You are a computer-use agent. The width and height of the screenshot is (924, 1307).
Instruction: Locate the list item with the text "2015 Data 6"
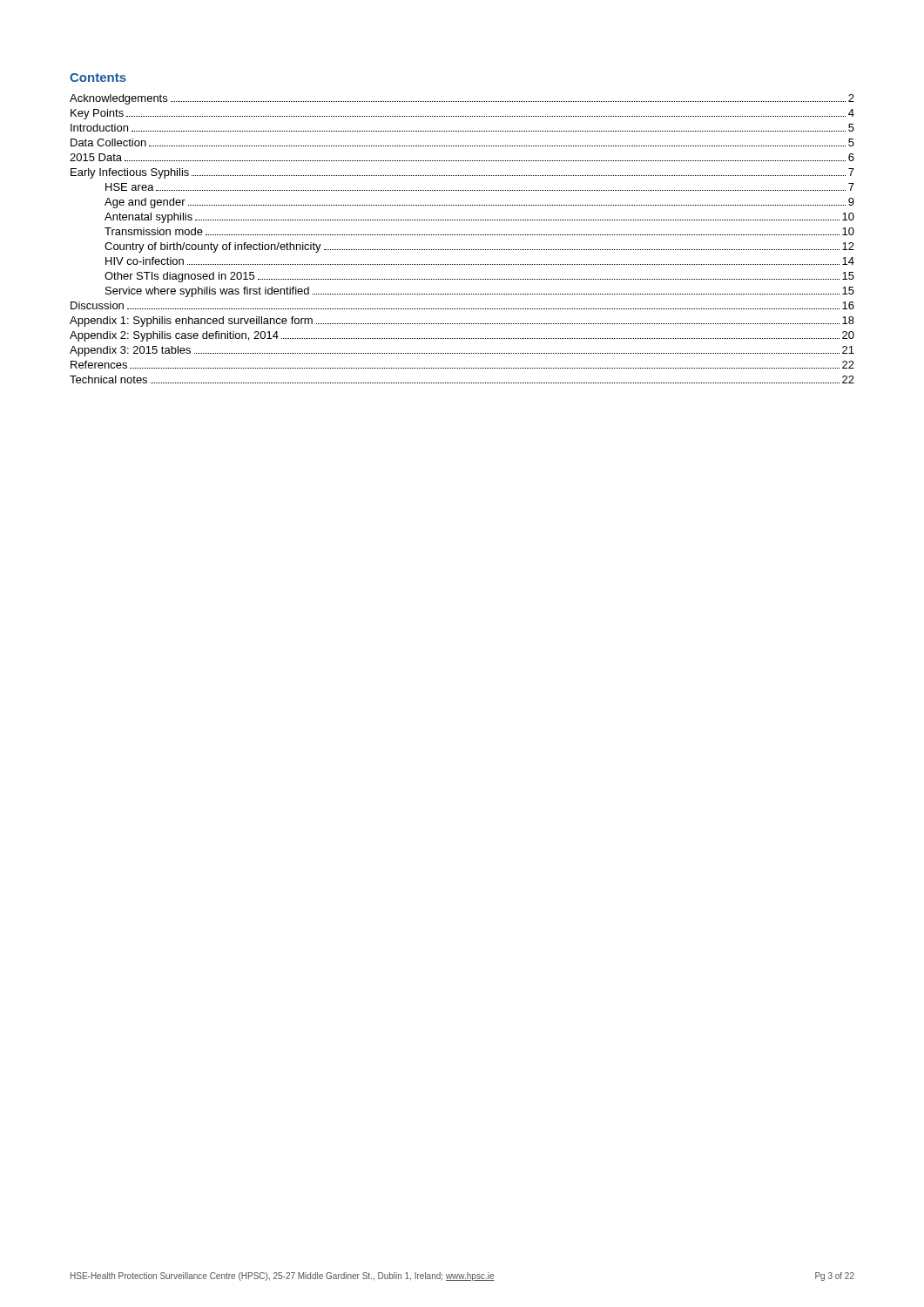[462, 157]
